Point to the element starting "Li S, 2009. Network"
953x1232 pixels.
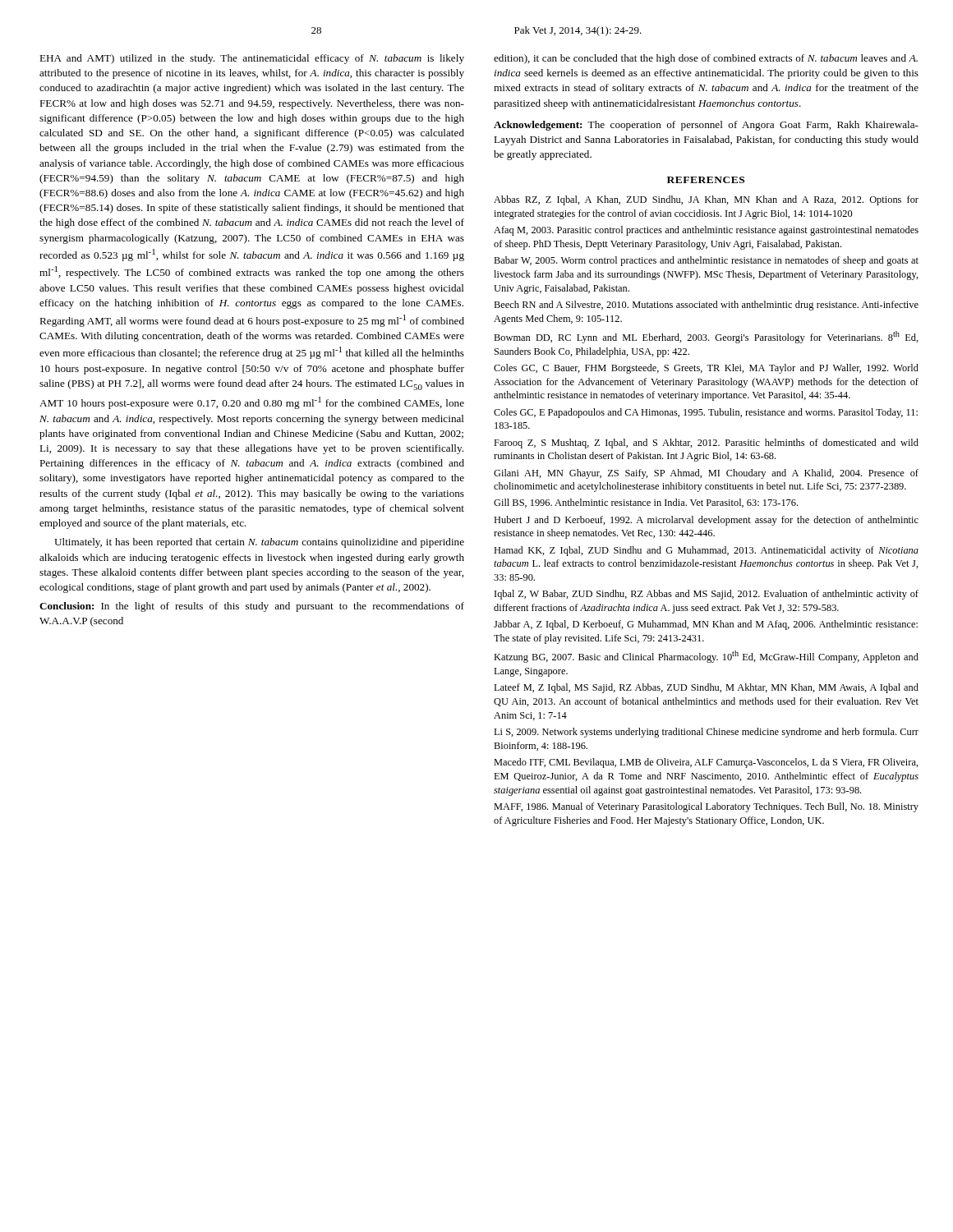pos(706,739)
